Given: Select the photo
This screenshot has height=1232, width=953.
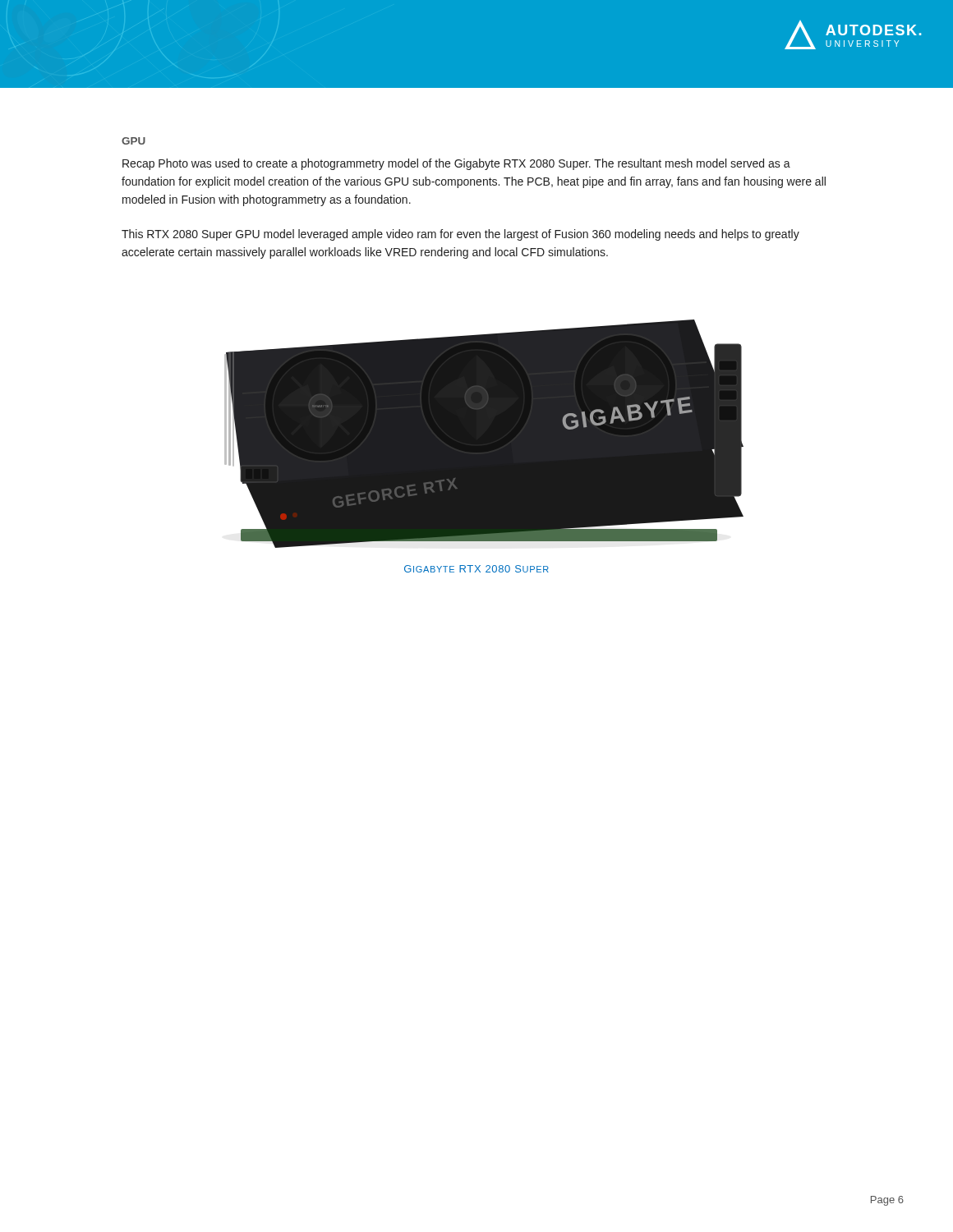Looking at the screenshot, I should (476, 430).
